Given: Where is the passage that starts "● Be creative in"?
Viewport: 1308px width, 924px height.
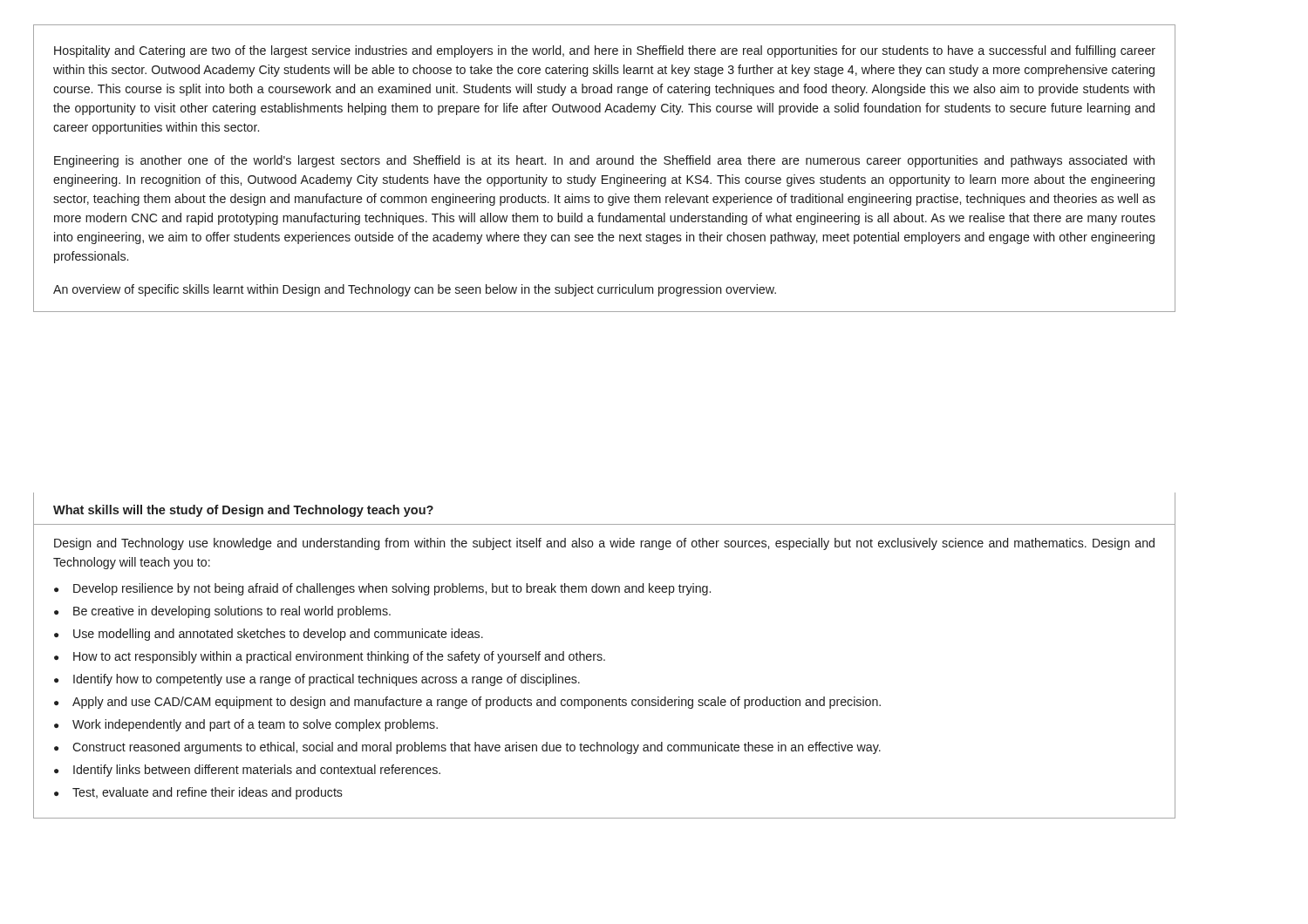Looking at the screenshot, I should coord(222,612).
